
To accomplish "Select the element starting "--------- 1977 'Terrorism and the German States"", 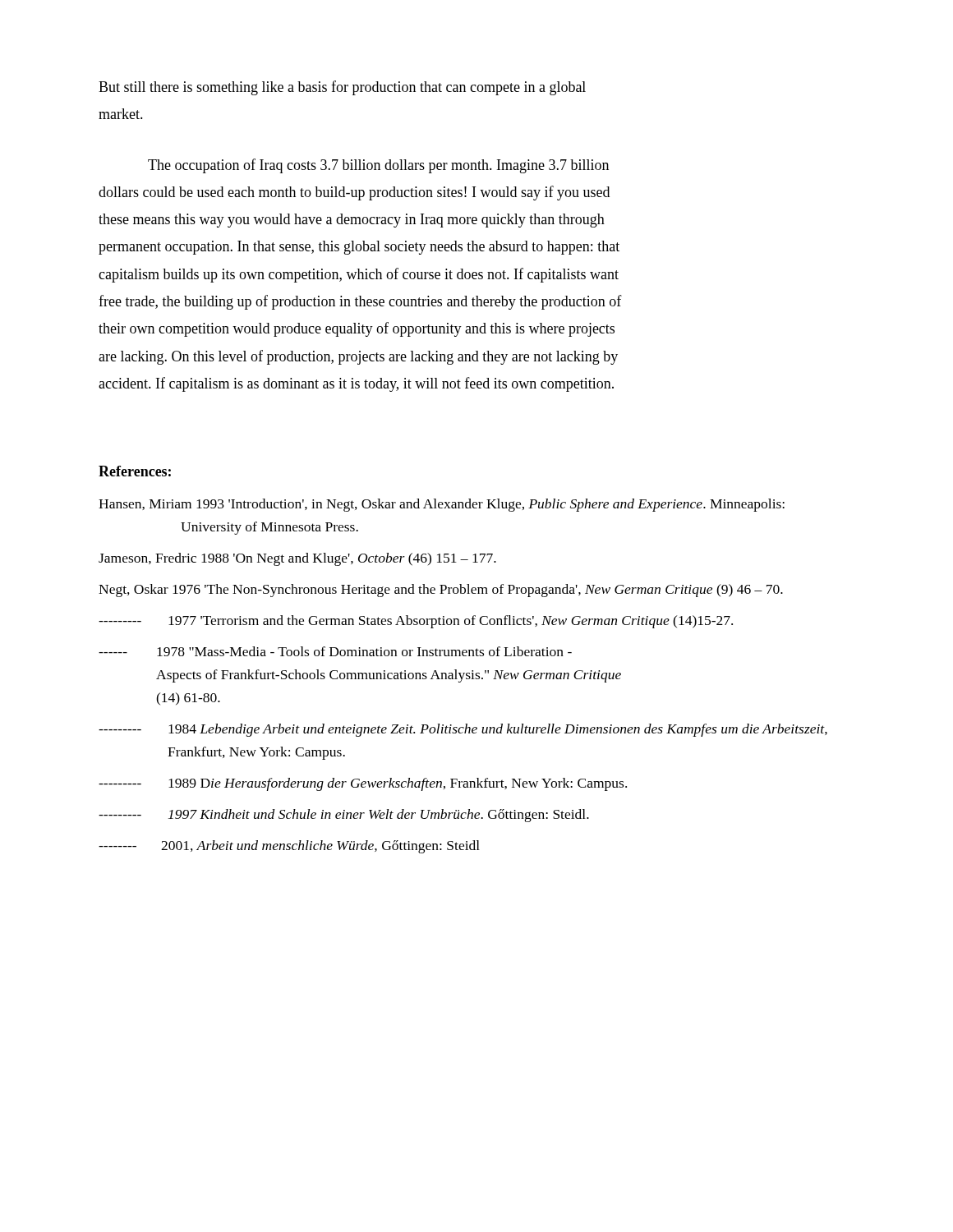I will click(x=468, y=620).
